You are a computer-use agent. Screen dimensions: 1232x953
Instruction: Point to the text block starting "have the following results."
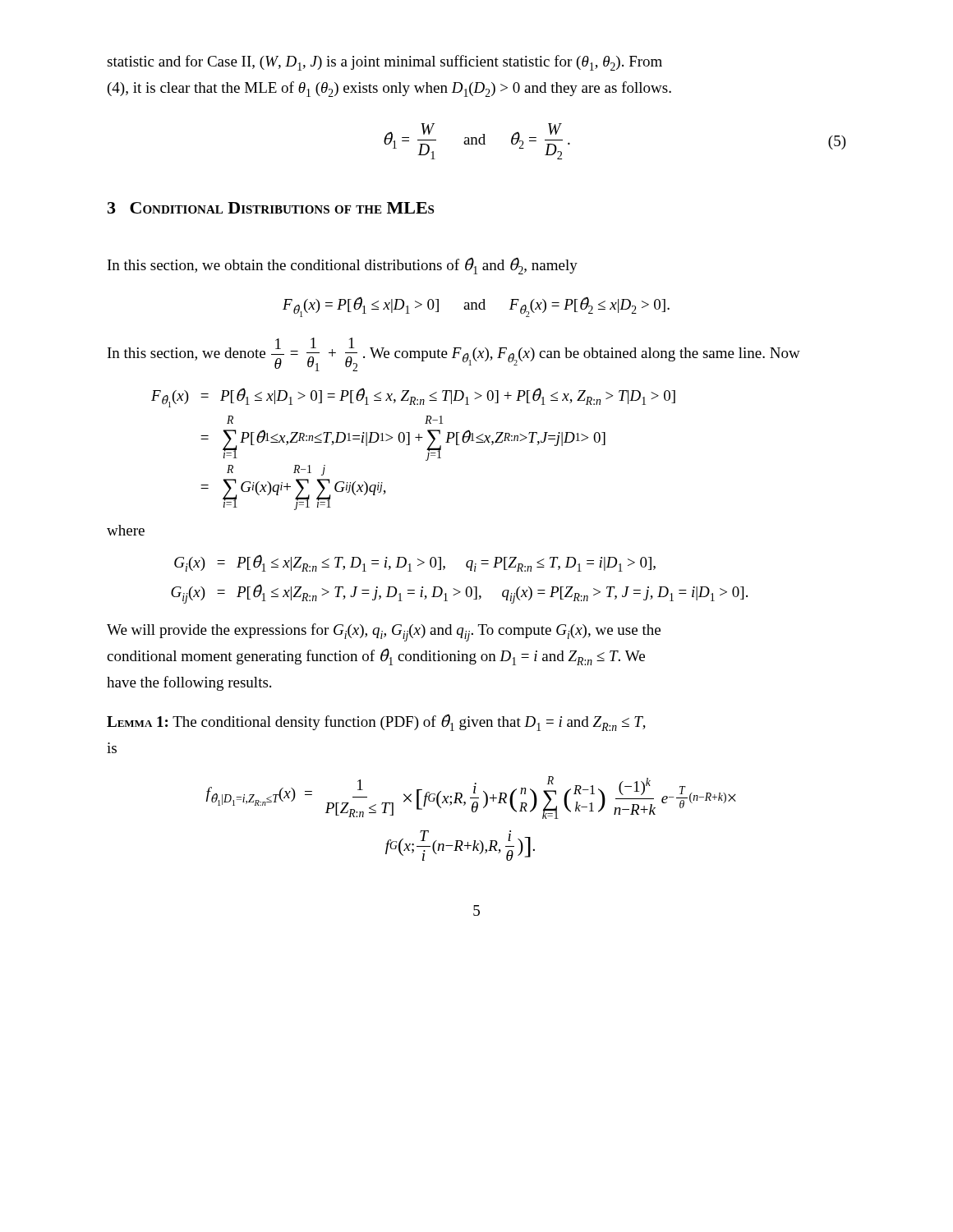coord(190,682)
